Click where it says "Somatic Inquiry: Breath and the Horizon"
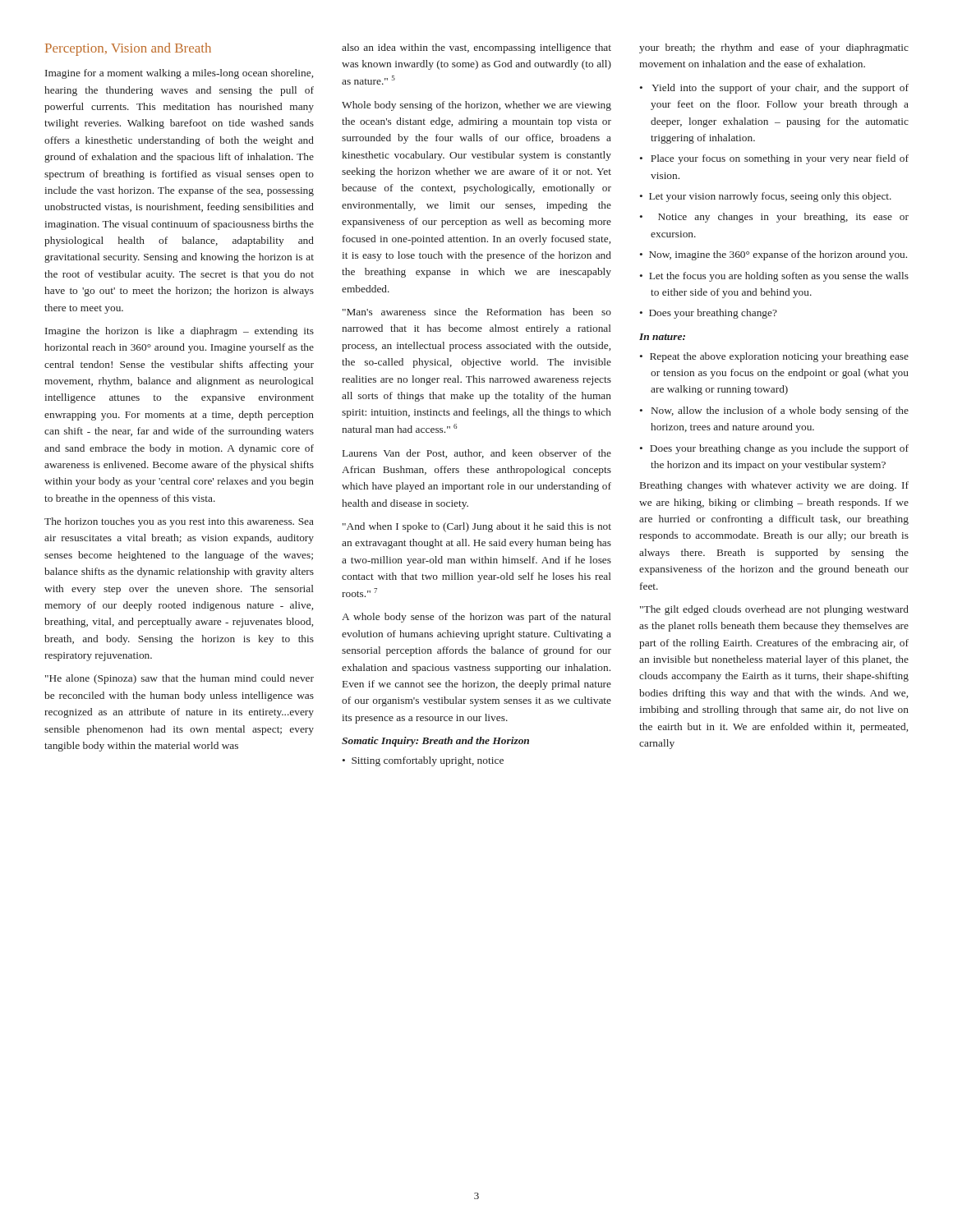953x1232 pixels. pos(476,741)
